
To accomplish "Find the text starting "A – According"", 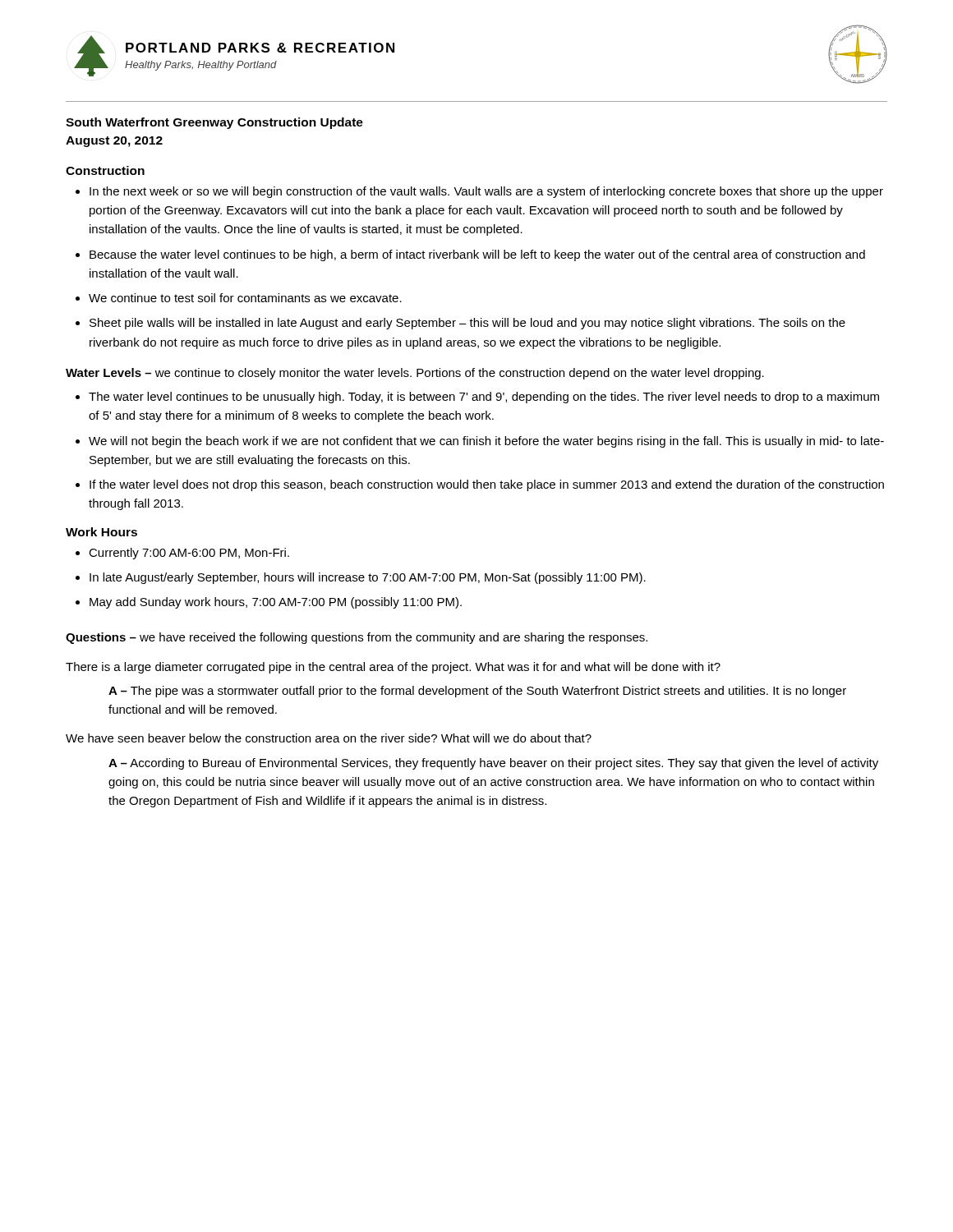I will pos(493,781).
